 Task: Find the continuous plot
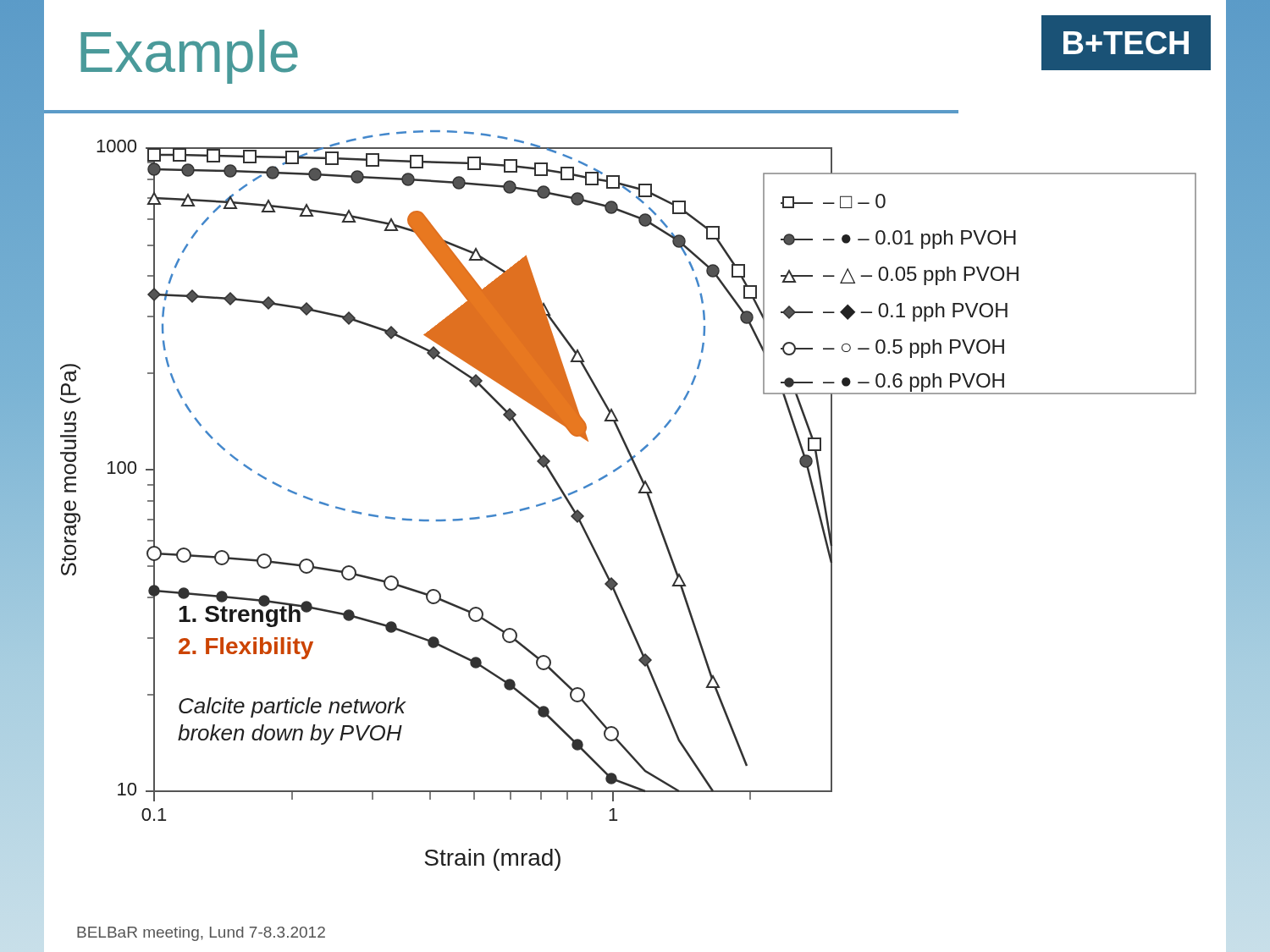tap(632, 516)
